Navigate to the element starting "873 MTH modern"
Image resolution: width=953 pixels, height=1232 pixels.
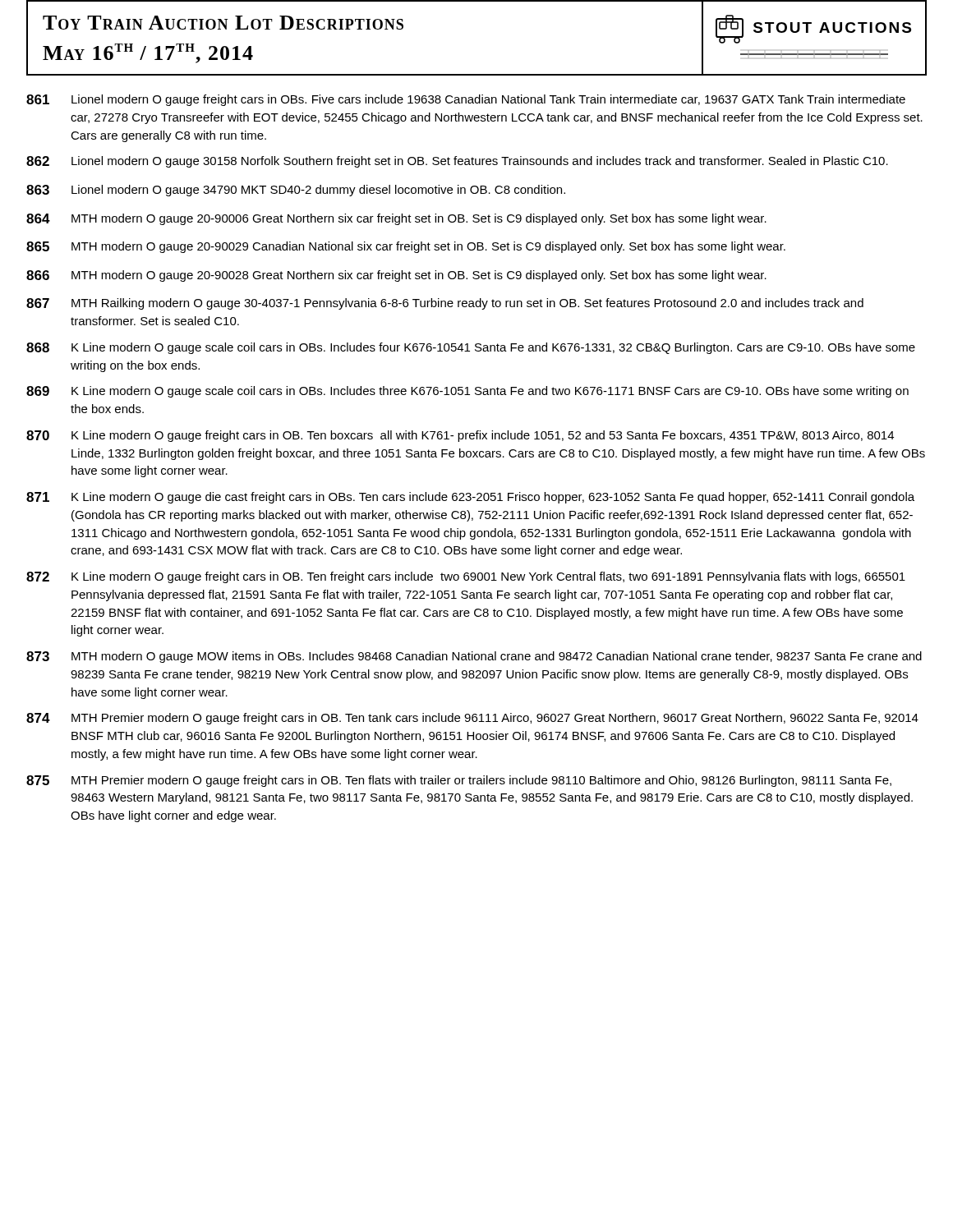[x=476, y=674]
